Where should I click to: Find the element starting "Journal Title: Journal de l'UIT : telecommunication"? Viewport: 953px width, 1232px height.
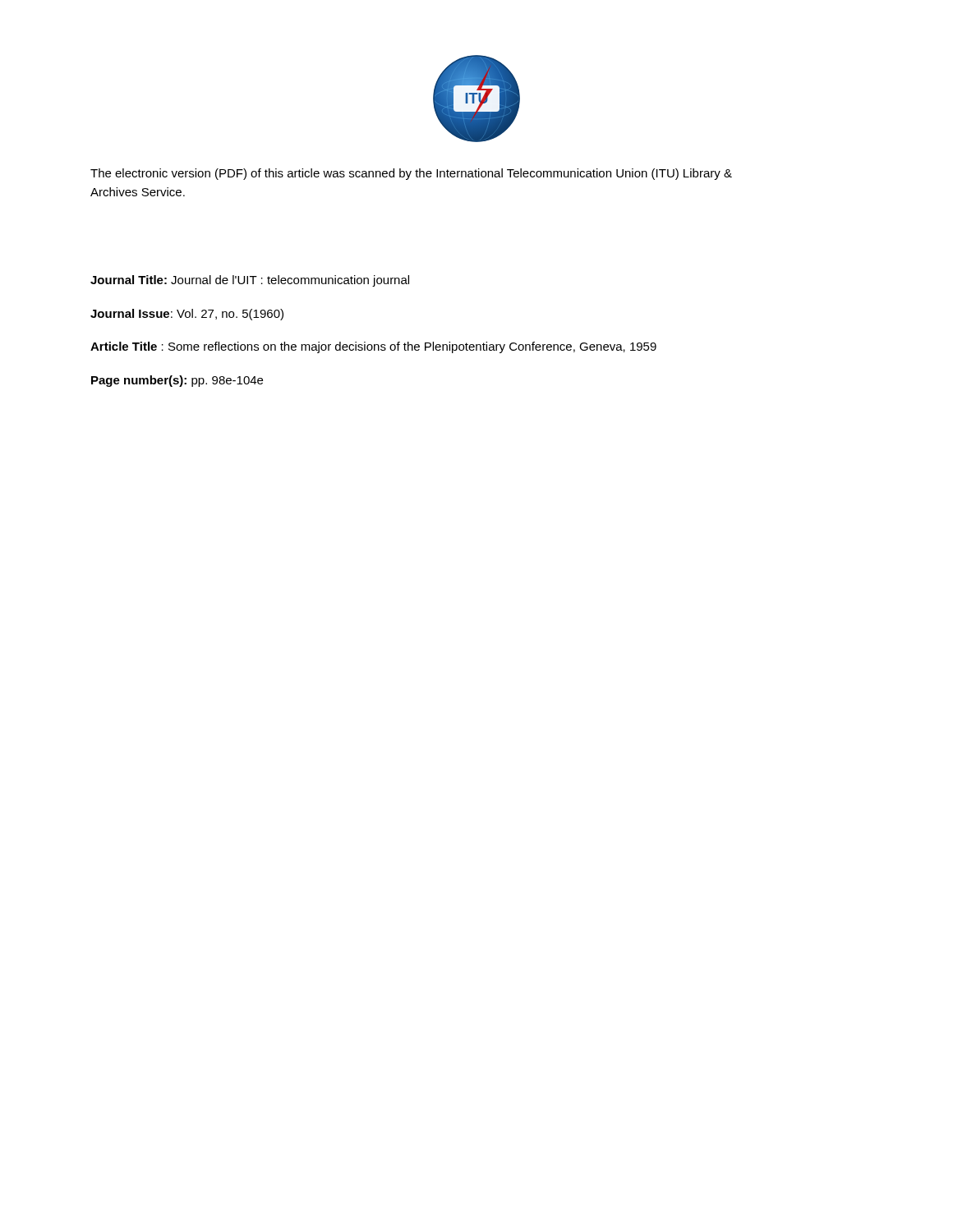(x=250, y=280)
